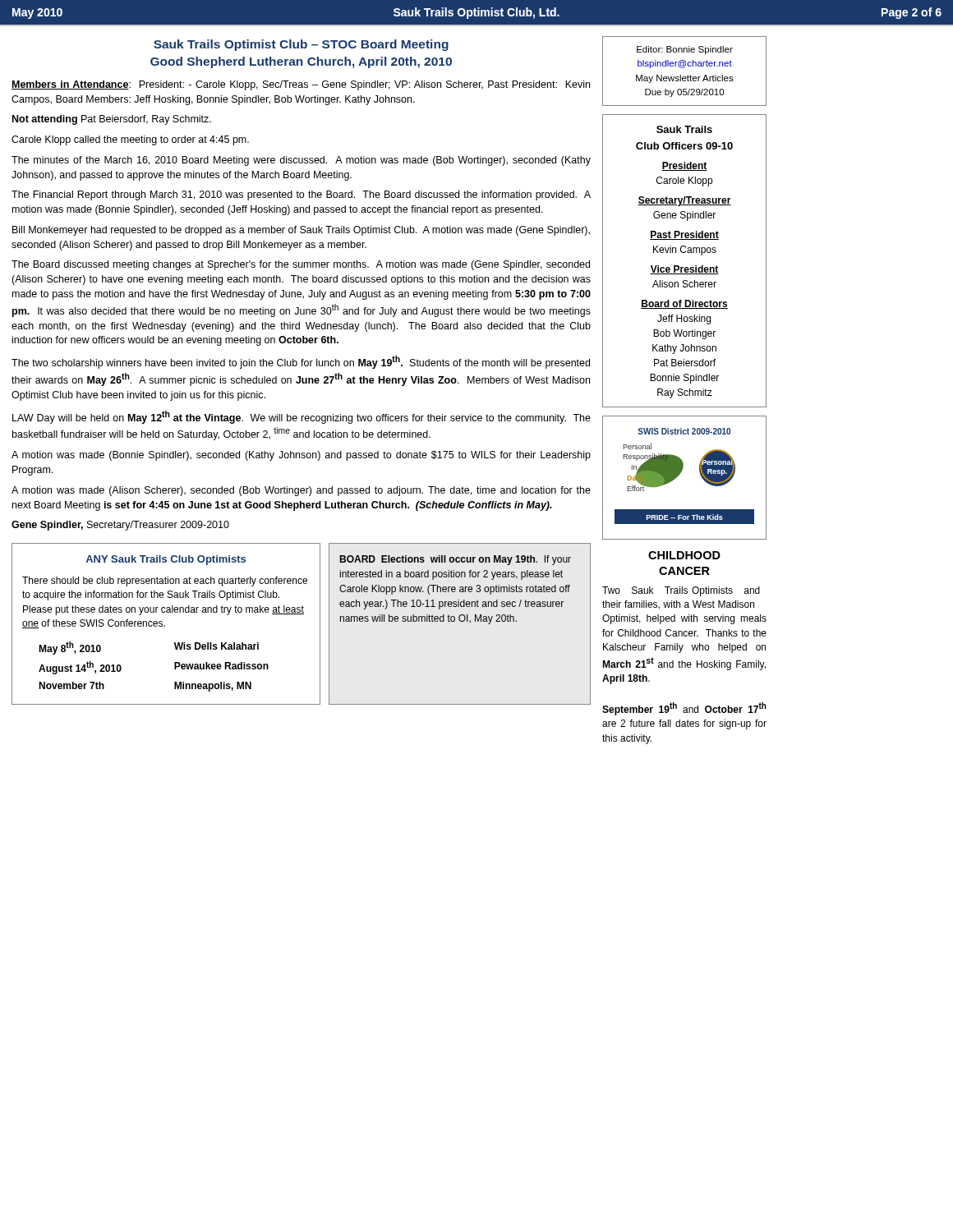The height and width of the screenshot is (1232, 953).
Task: Click on the text block that reads "ANY Sauk Trails Club Optimists"
Action: (x=166, y=624)
